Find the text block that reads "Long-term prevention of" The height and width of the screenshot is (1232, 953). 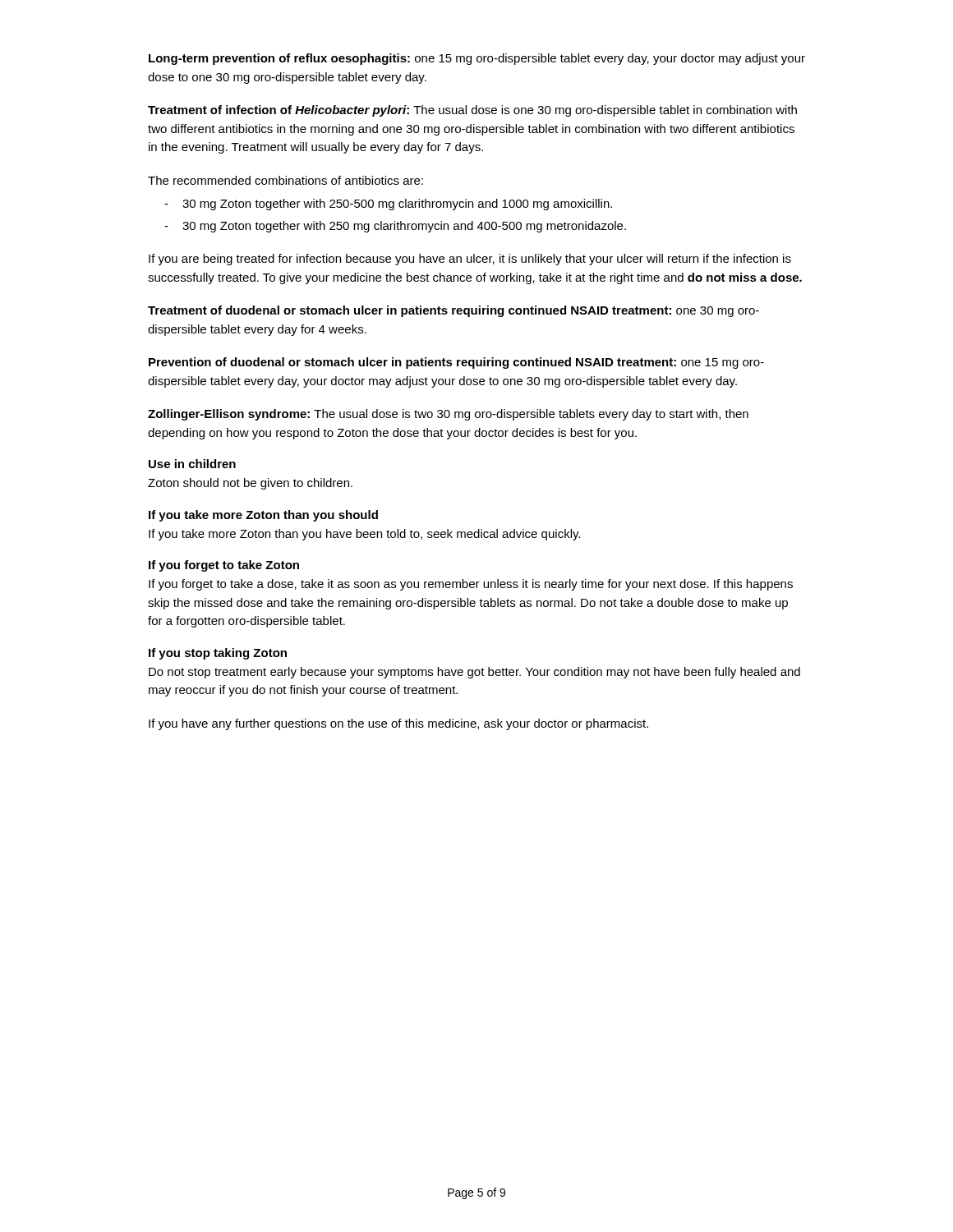476,67
